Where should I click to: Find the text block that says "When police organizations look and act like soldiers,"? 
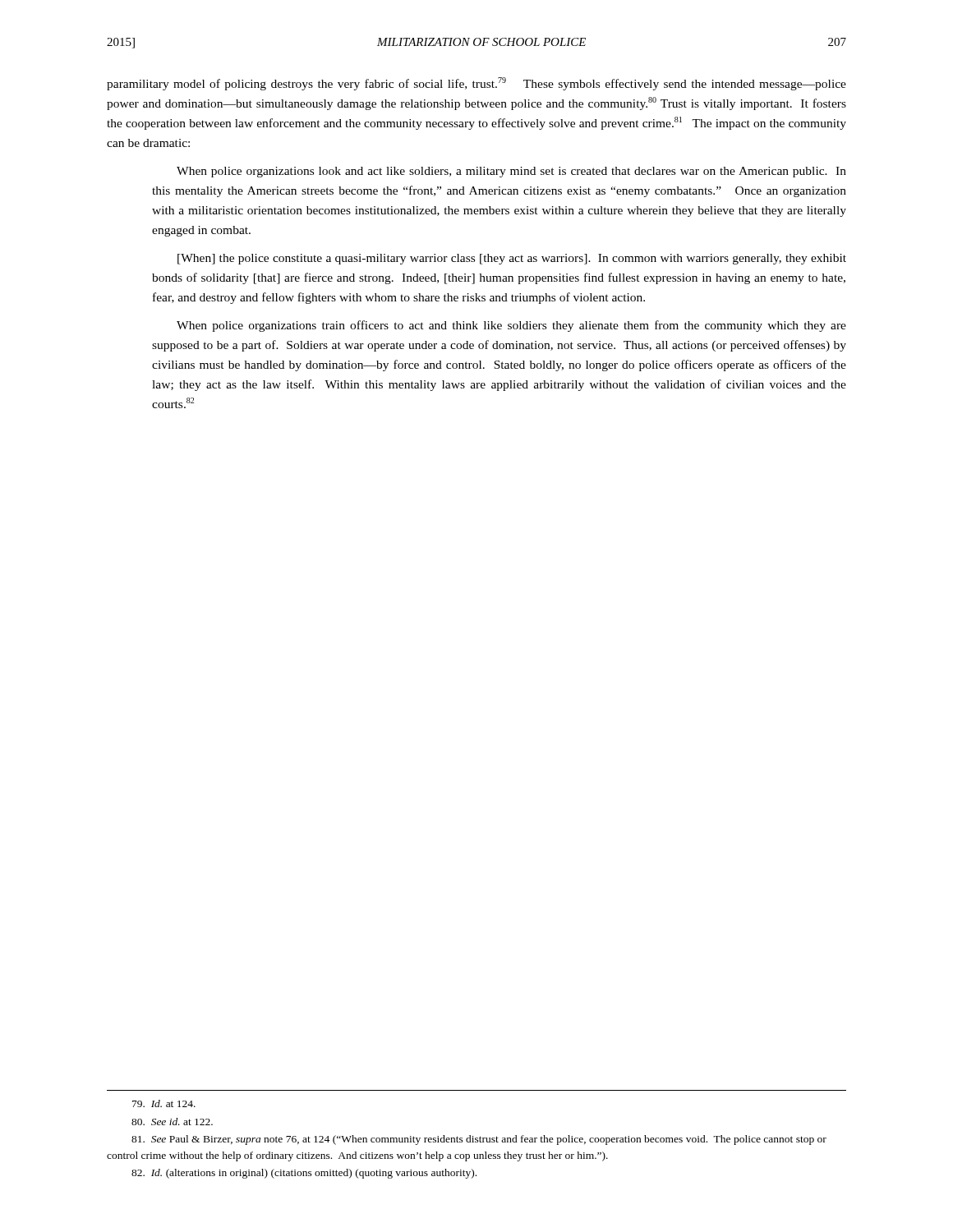[x=499, y=201]
